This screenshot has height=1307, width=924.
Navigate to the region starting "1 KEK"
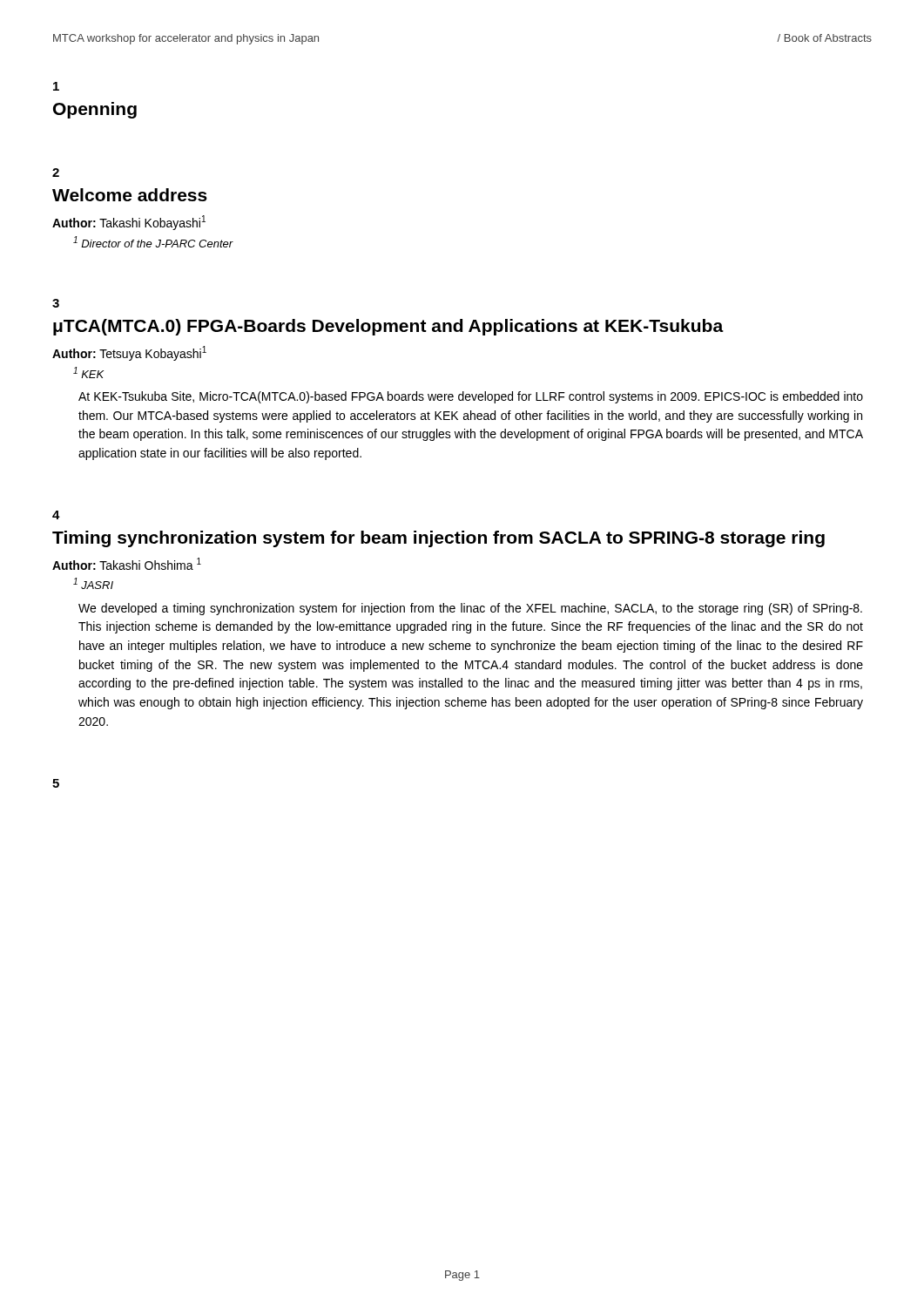(88, 373)
